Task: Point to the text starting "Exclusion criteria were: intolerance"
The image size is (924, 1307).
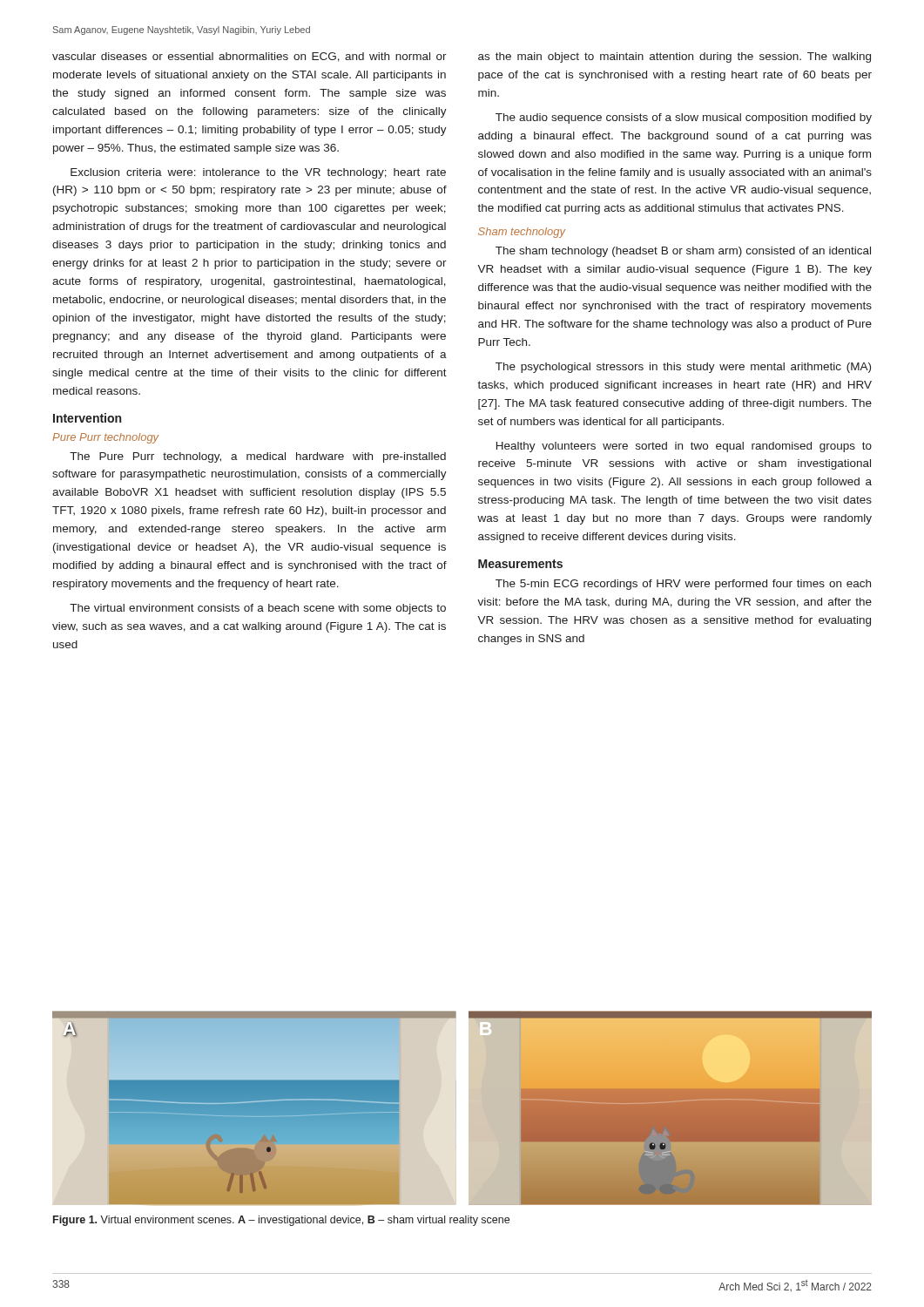Action: (x=249, y=282)
